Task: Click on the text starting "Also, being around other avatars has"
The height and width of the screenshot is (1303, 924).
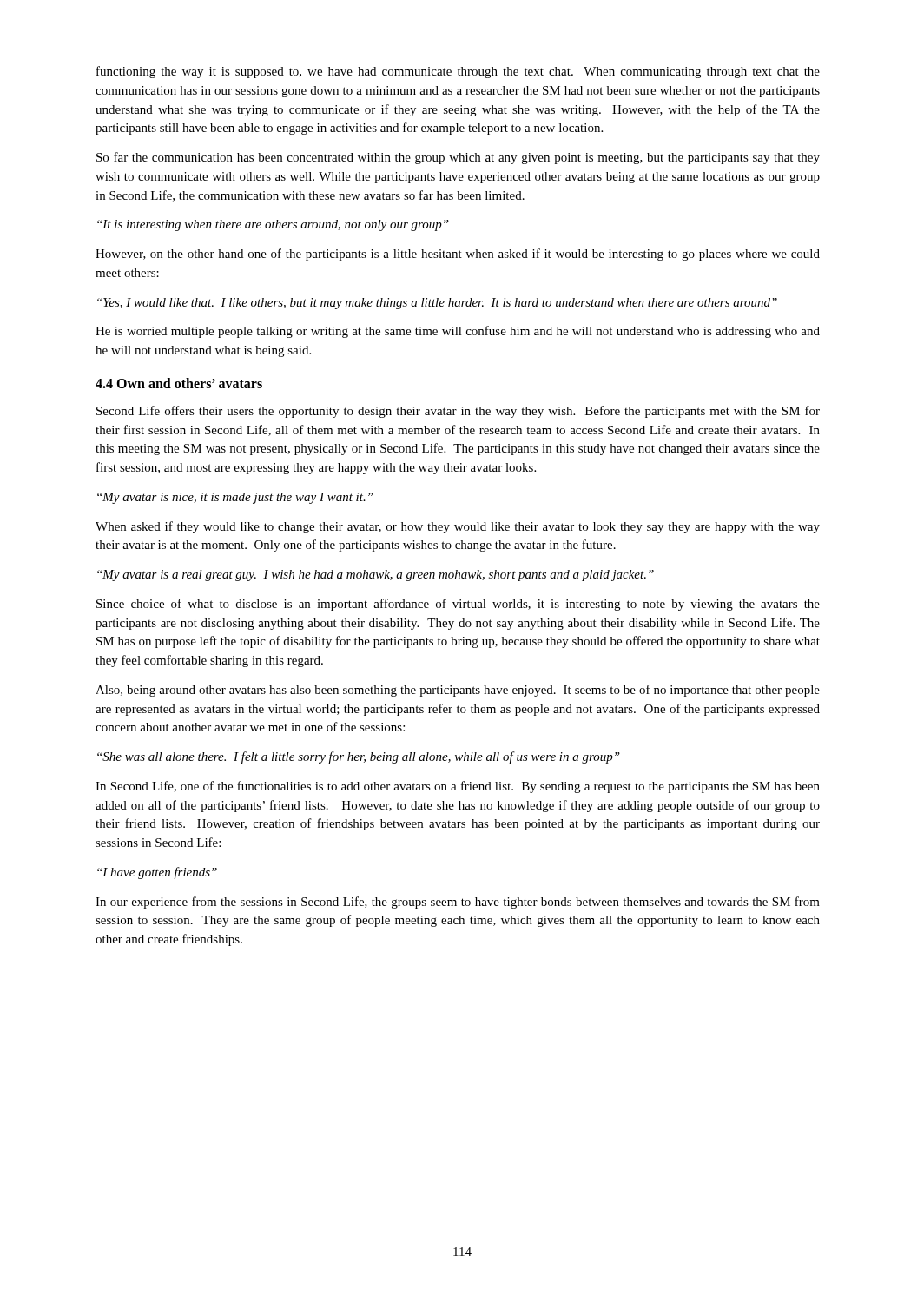Action: point(458,709)
